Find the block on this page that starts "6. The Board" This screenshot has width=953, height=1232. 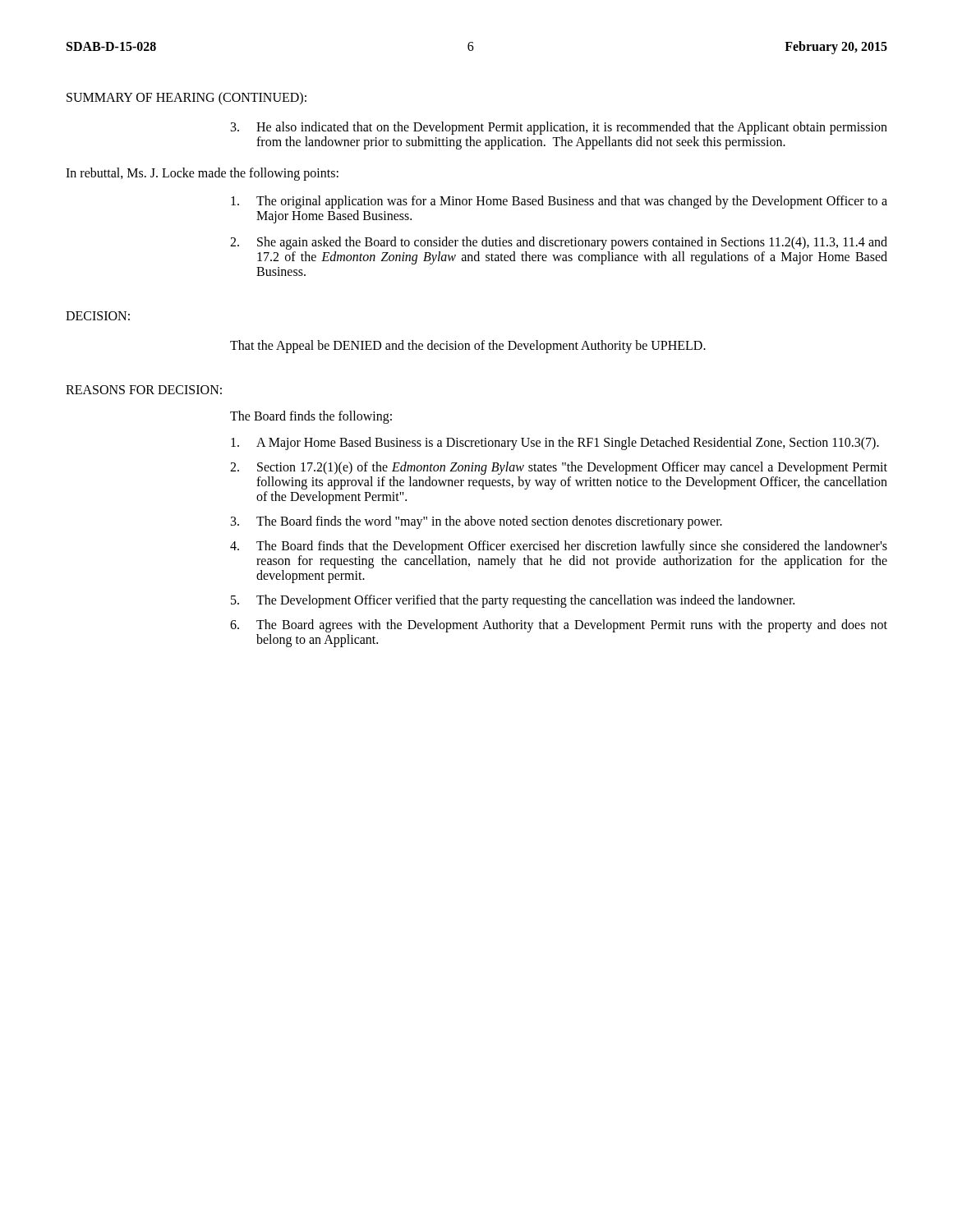pyautogui.click(x=559, y=632)
